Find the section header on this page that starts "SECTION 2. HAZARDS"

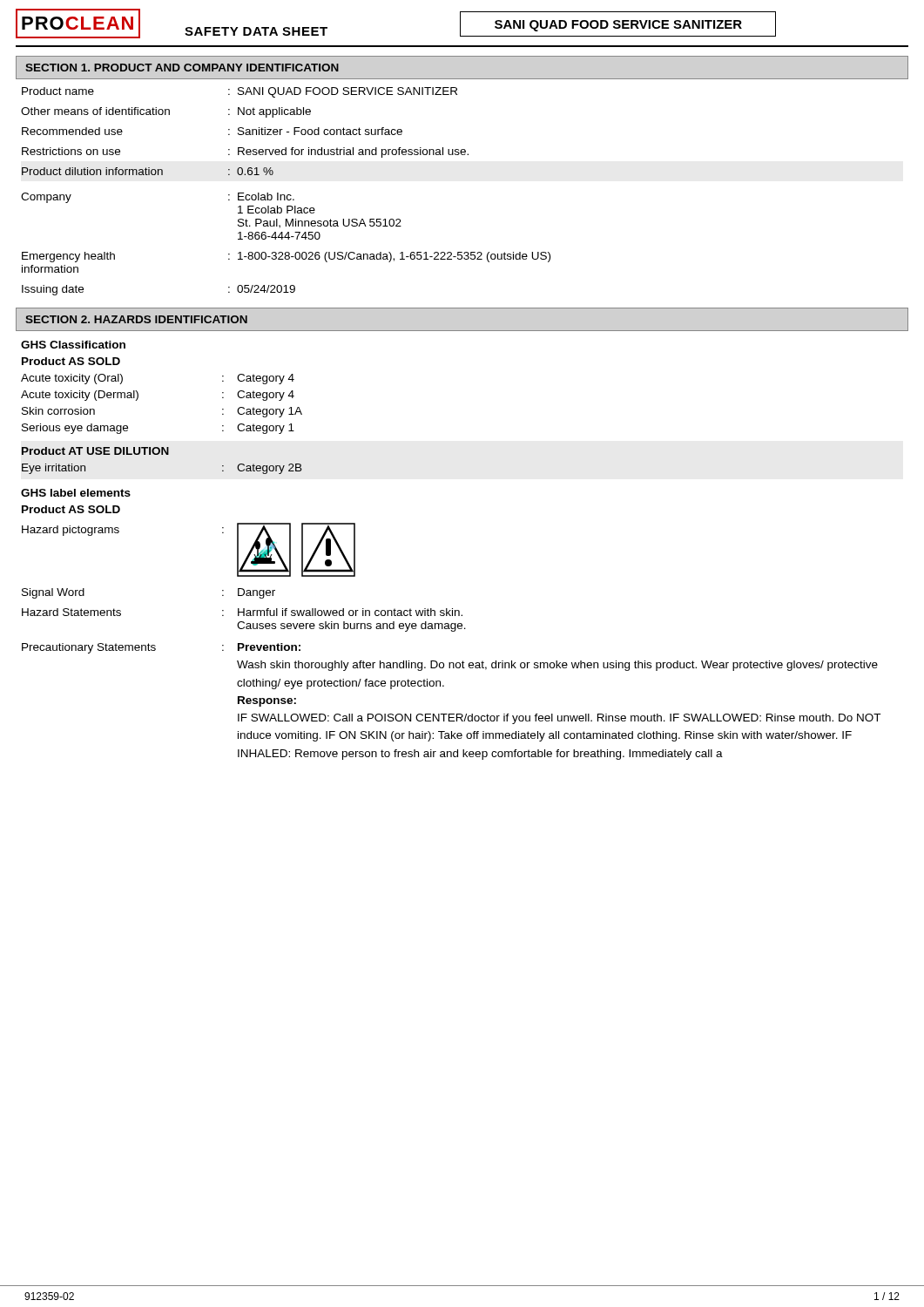pos(137,319)
